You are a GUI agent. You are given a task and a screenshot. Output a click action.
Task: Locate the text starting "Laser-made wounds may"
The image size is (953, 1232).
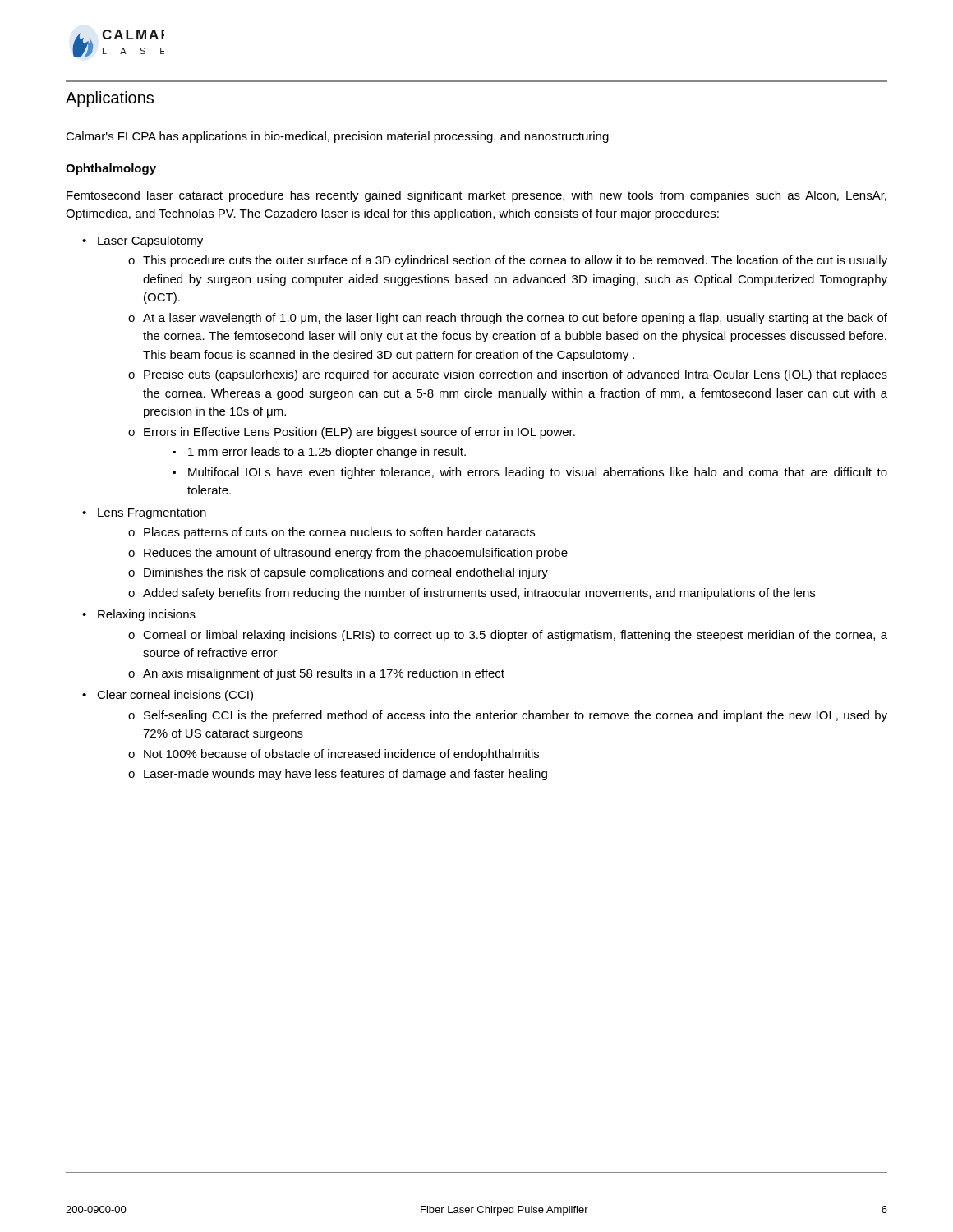point(345,773)
